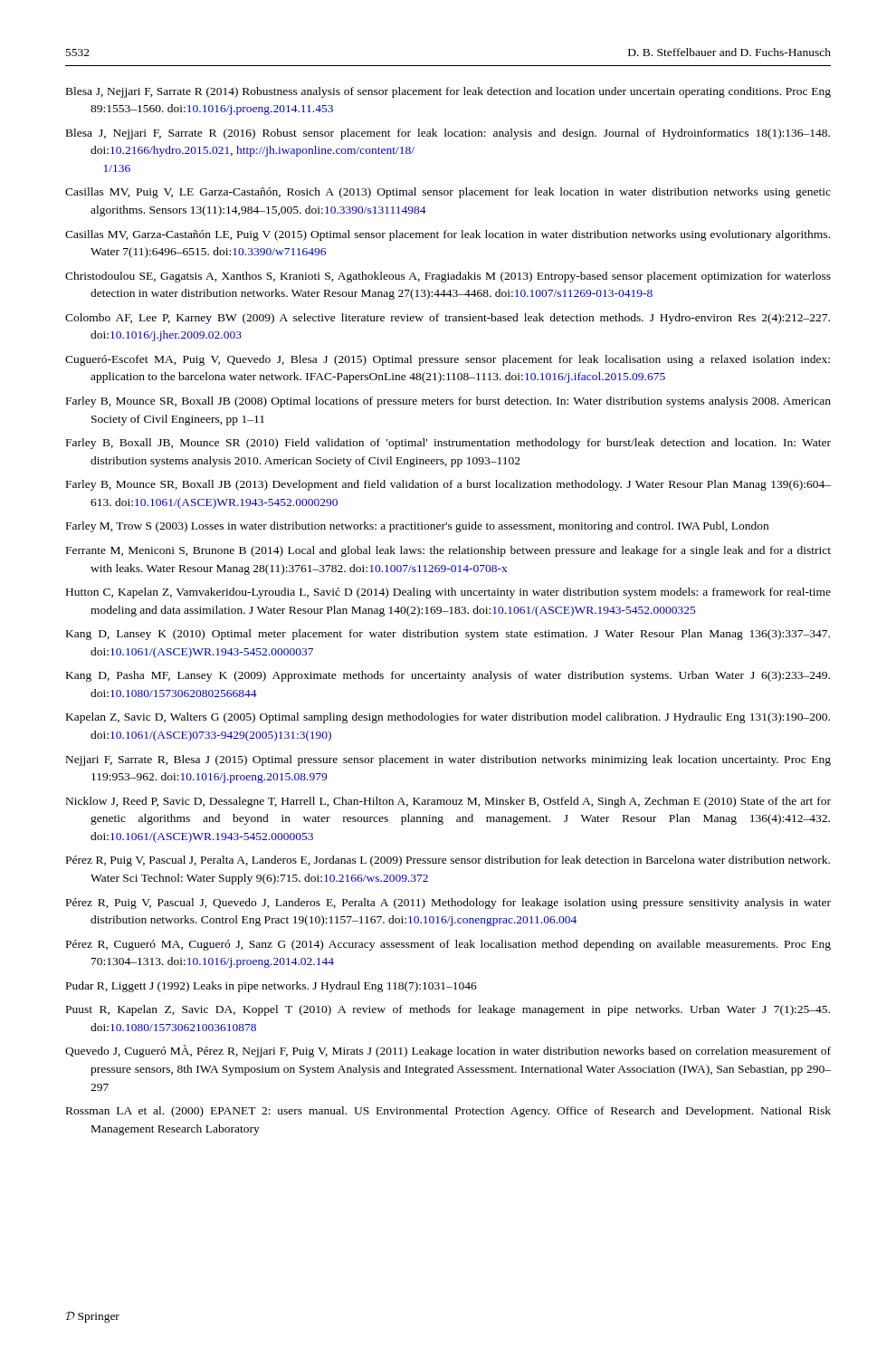This screenshot has width=896, height=1358.
Task: Select the list item that reads "Nejjari F, Sarrate R, Blesa J (2015) Optimal"
Action: [x=448, y=768]
